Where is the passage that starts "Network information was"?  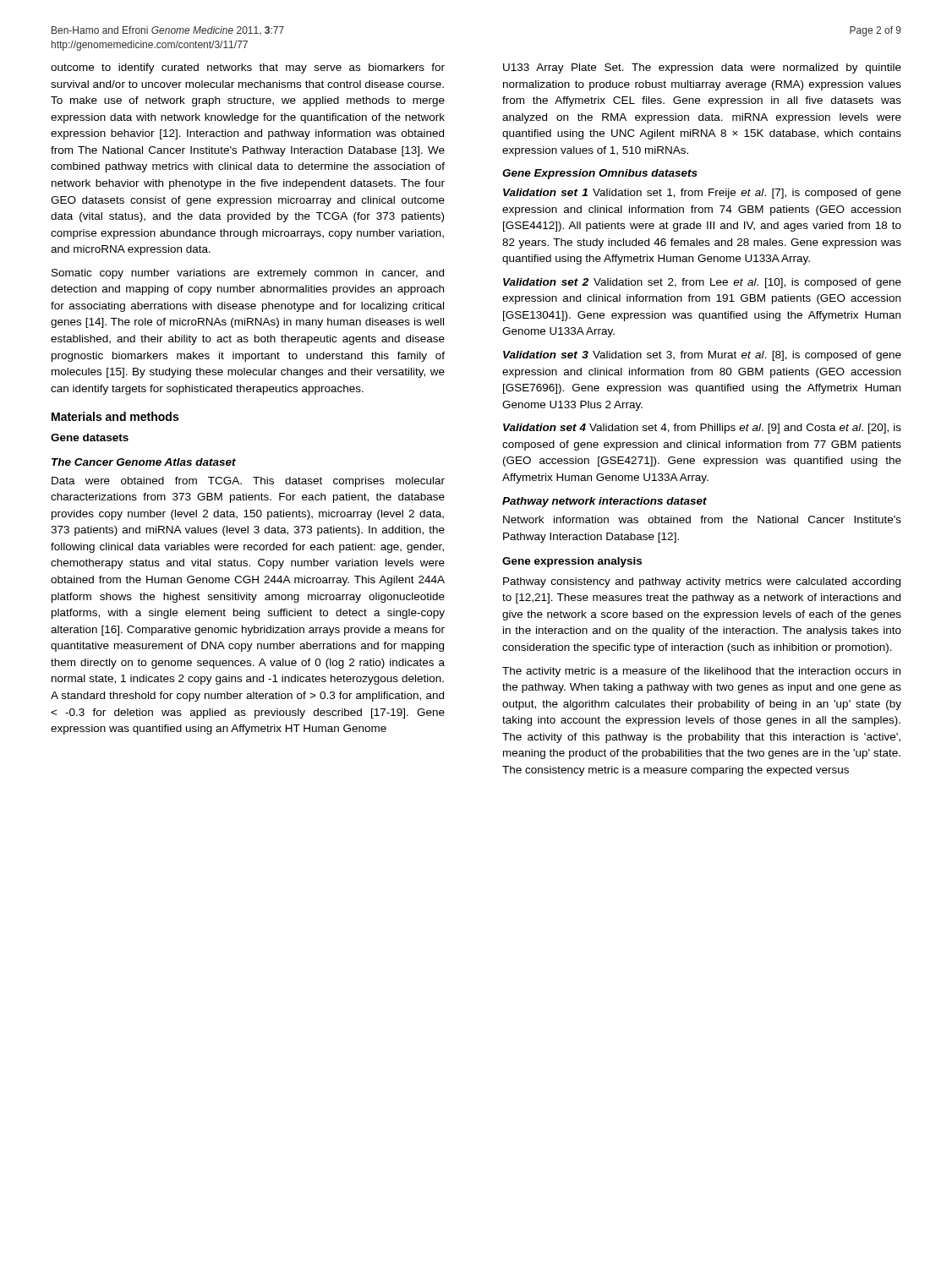pyautogui.click(x=702, y=528)
